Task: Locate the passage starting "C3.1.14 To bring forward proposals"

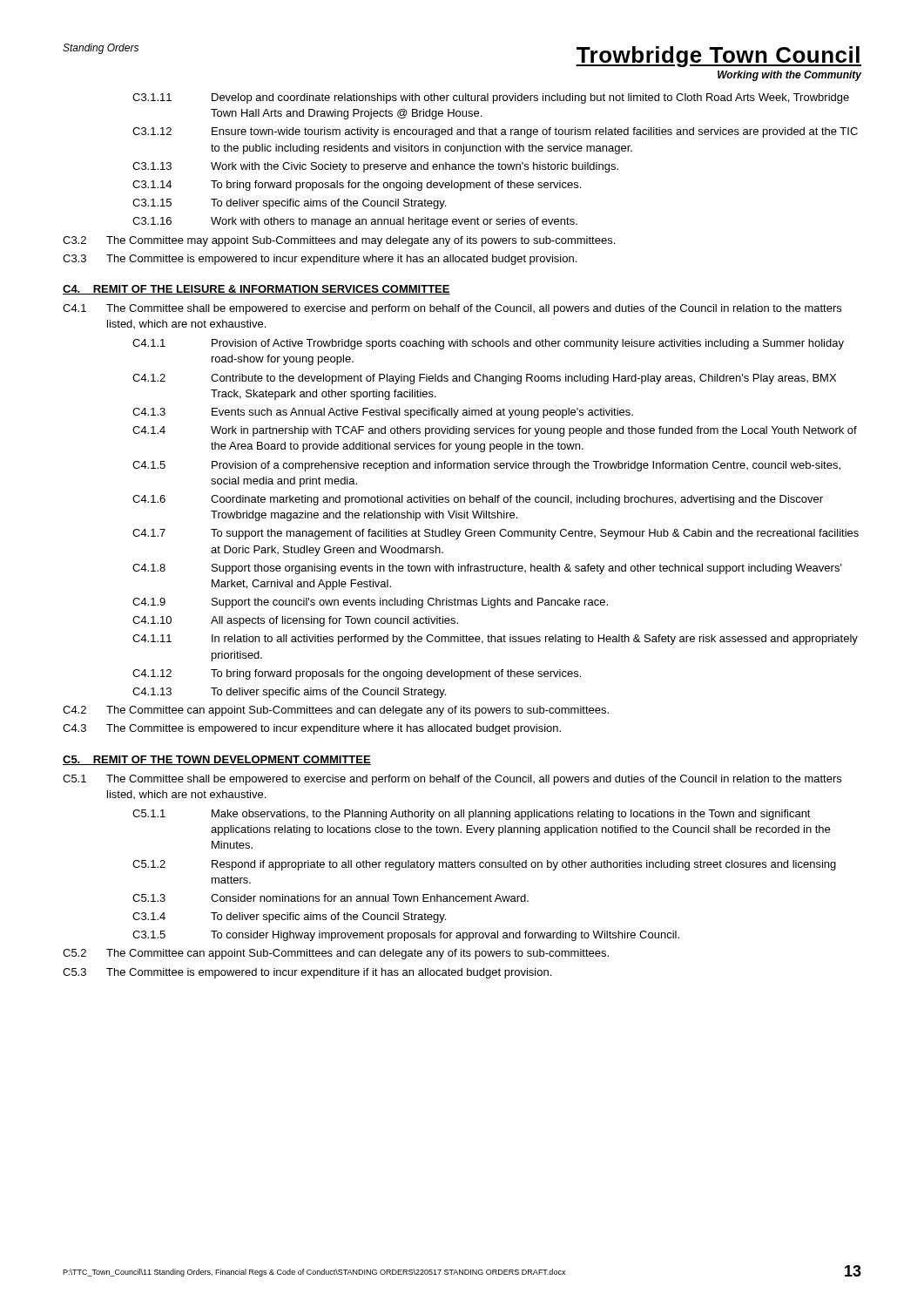Action: [x=462, y=185]
